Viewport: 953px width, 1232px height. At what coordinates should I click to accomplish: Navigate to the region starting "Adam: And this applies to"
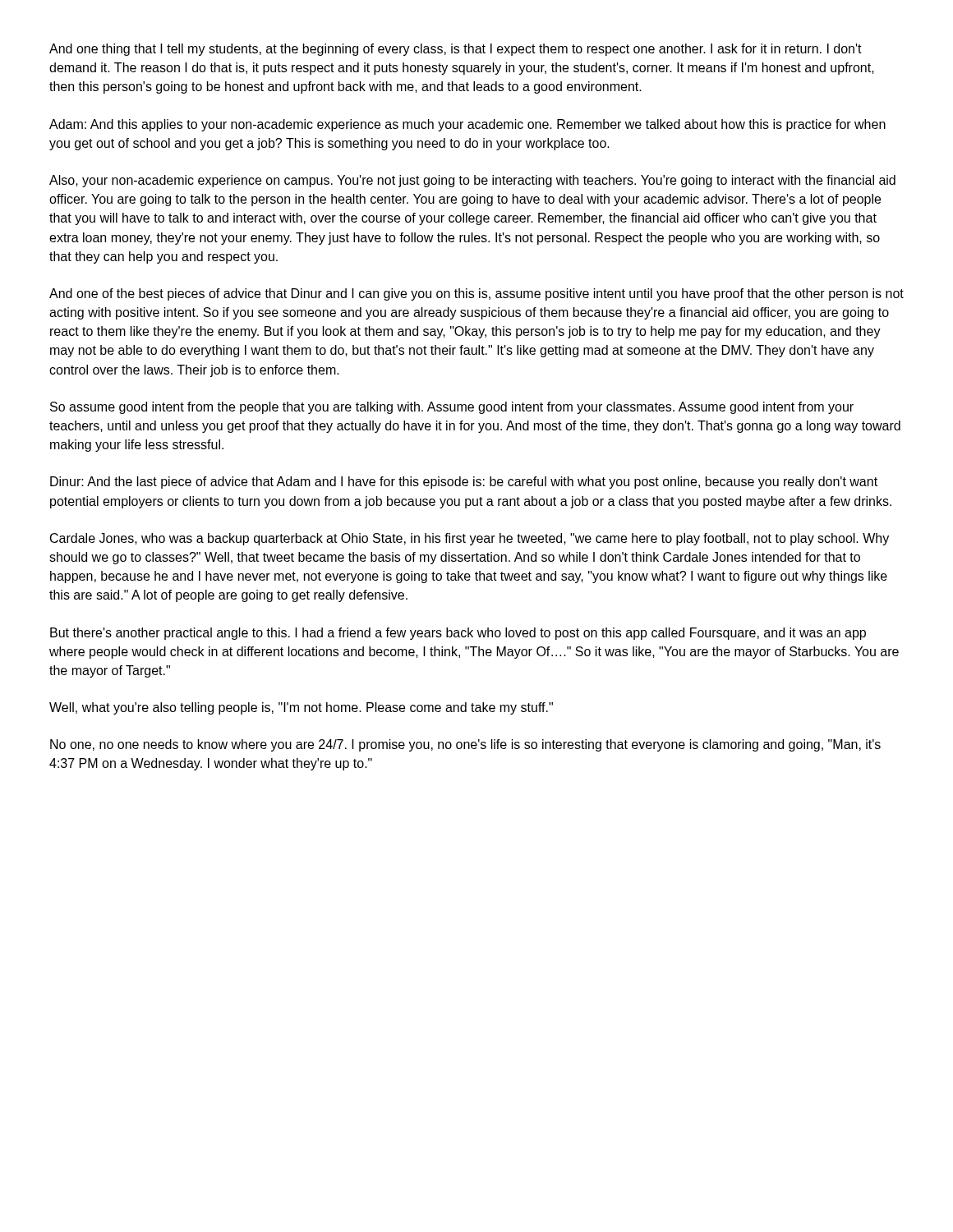(x=468, y=134)
